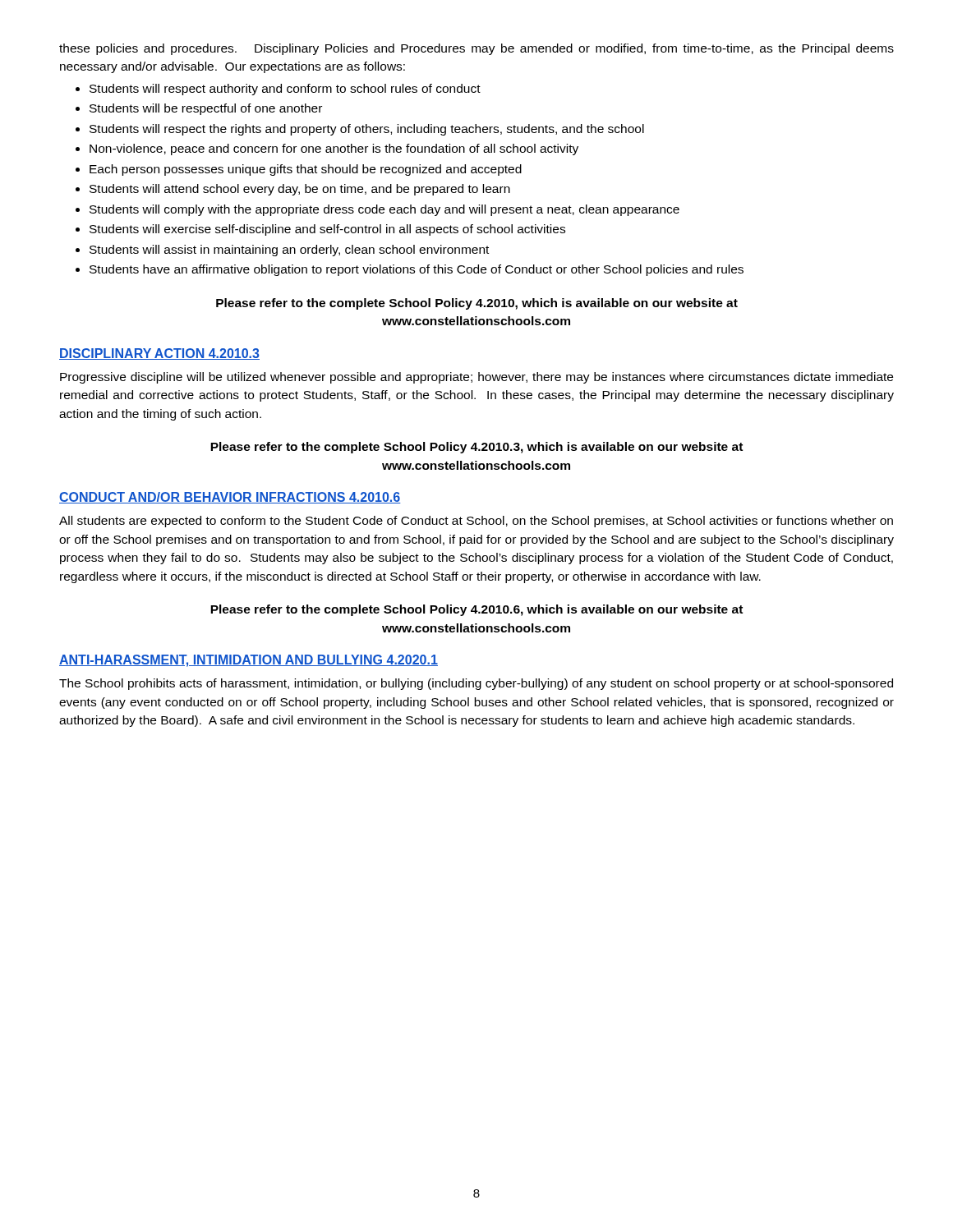
Task: Find the block on this page that starts "Non-violence, peace and concern for one another is"
Action: click(334, 149)
